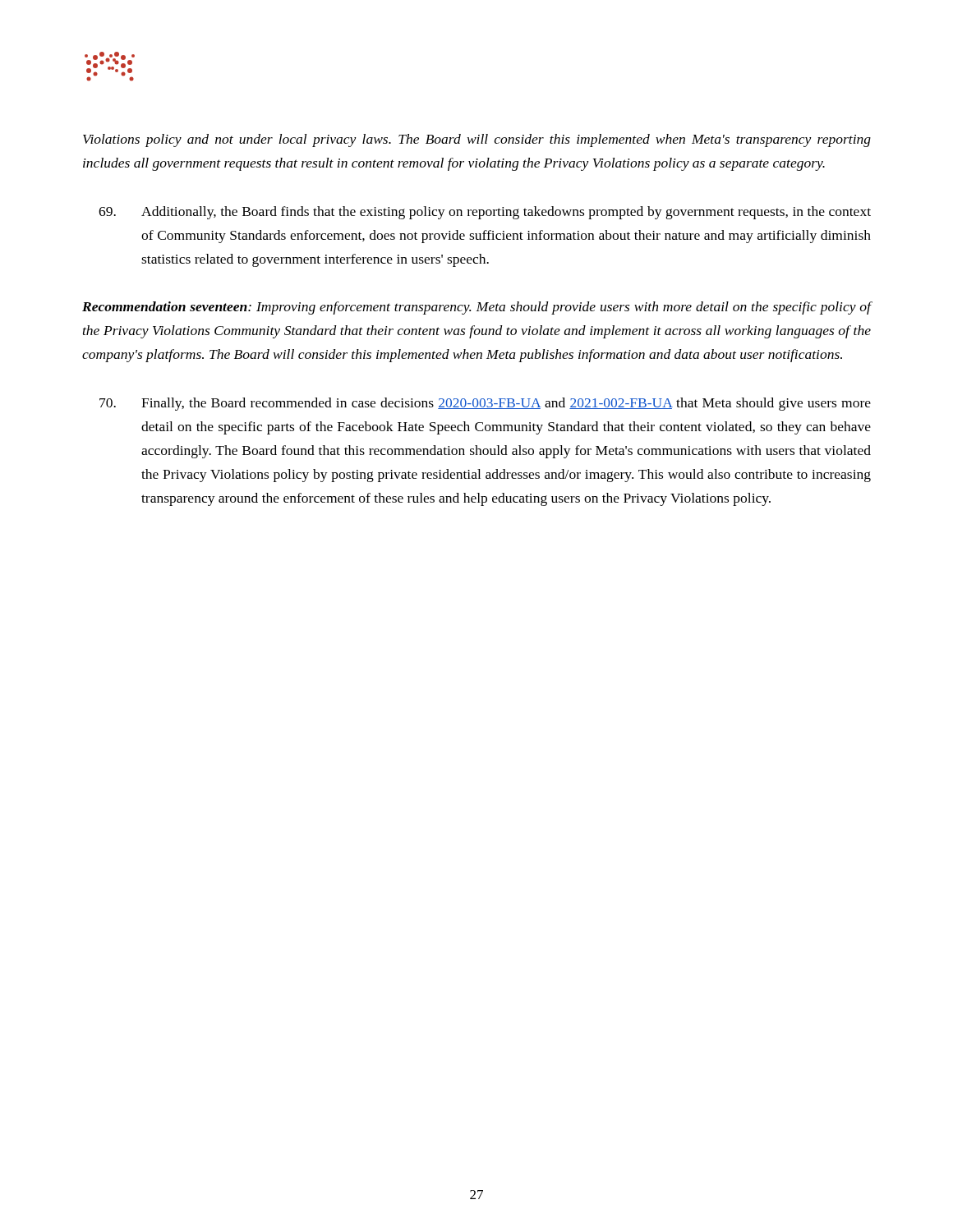Viewport: 953px width, 1232px height.
Task: Locate the text block containing "Violations policy and not under local privacy"
Action: (476, 151)
